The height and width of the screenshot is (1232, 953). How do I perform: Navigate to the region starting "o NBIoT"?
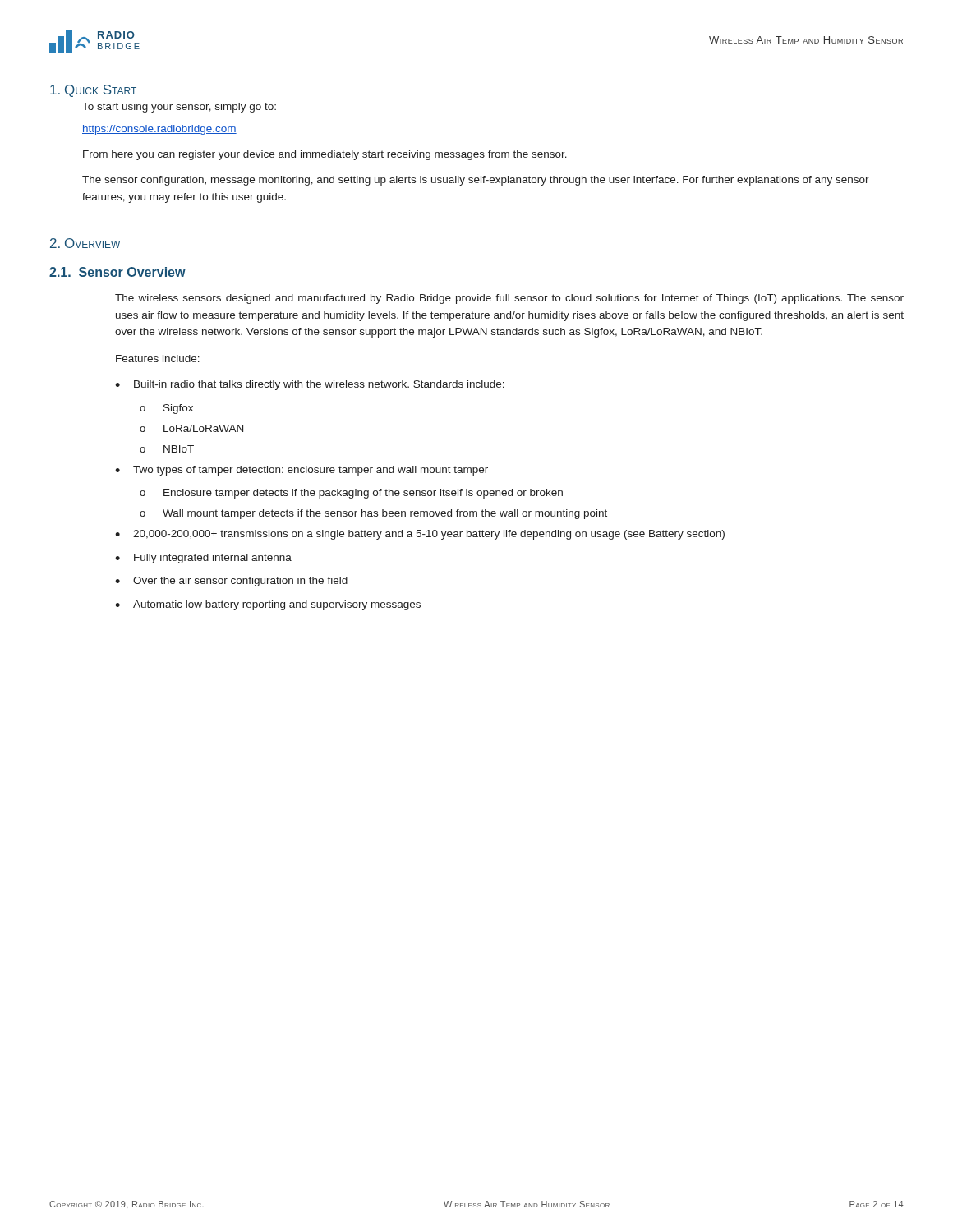pyautogui.click(x=167, y=449)
